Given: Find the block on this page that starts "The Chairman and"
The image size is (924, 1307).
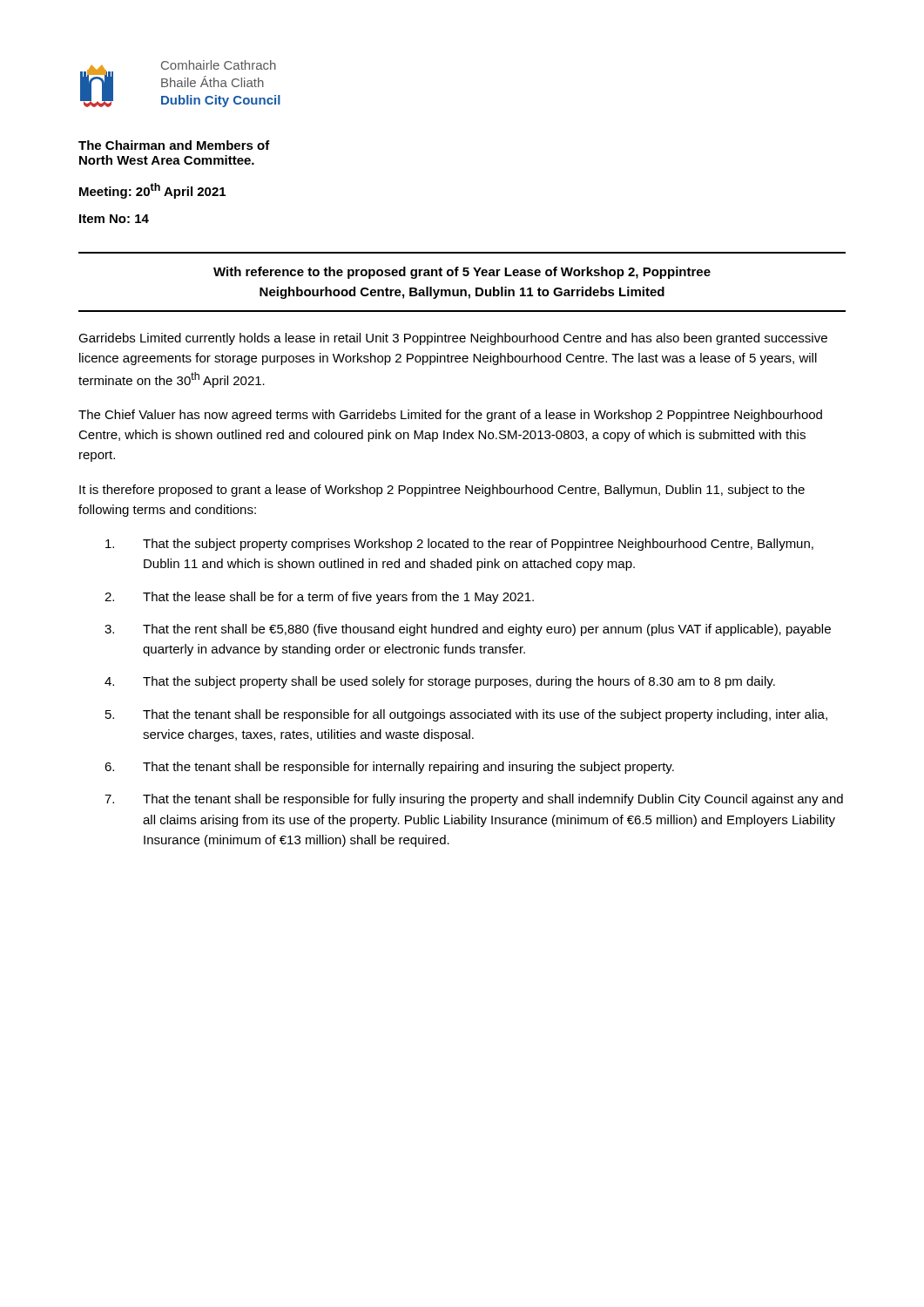Looking at the screenshot, I should point(174,152).
